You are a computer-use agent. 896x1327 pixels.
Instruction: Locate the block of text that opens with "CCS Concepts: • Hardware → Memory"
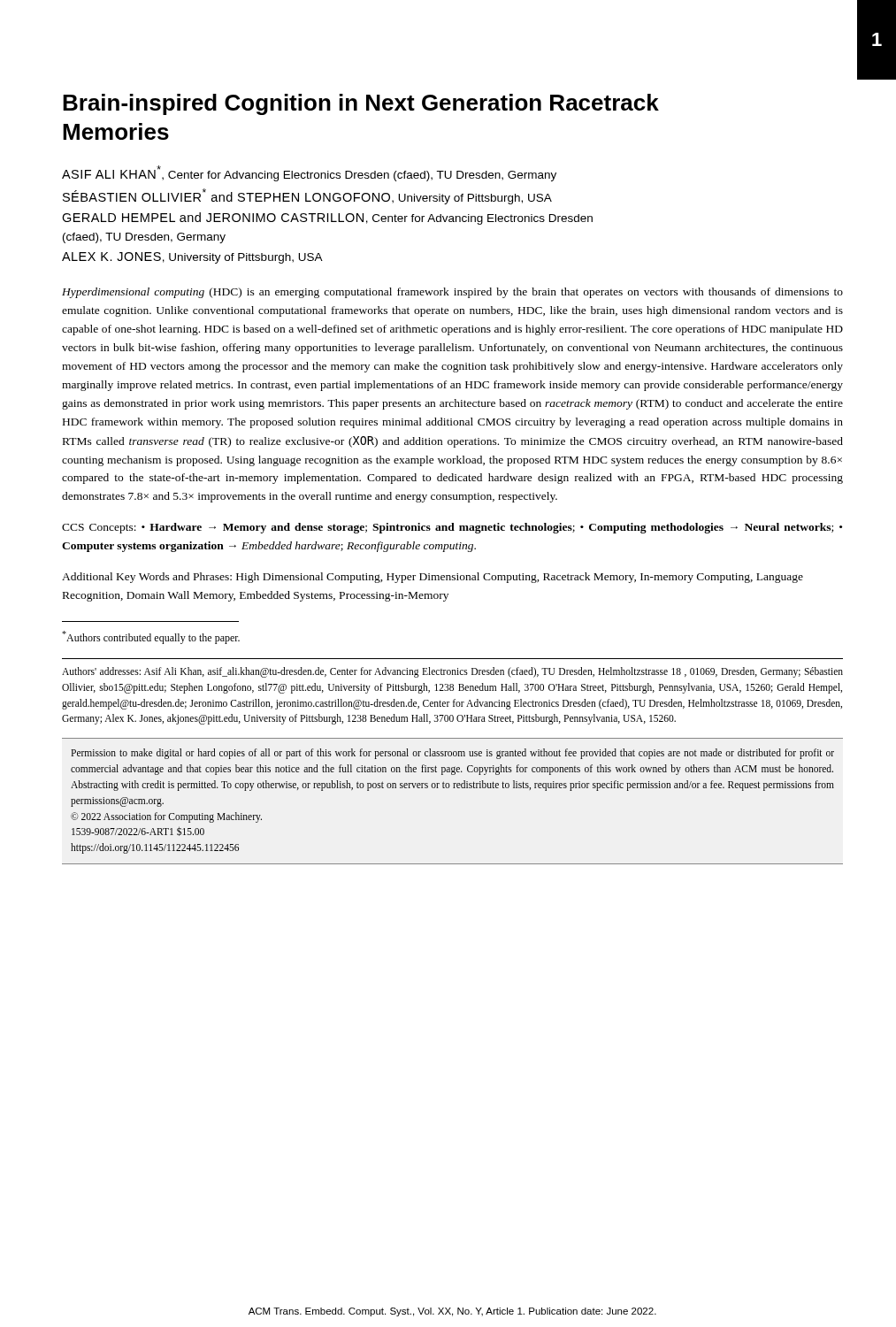[x=452, y=536]
